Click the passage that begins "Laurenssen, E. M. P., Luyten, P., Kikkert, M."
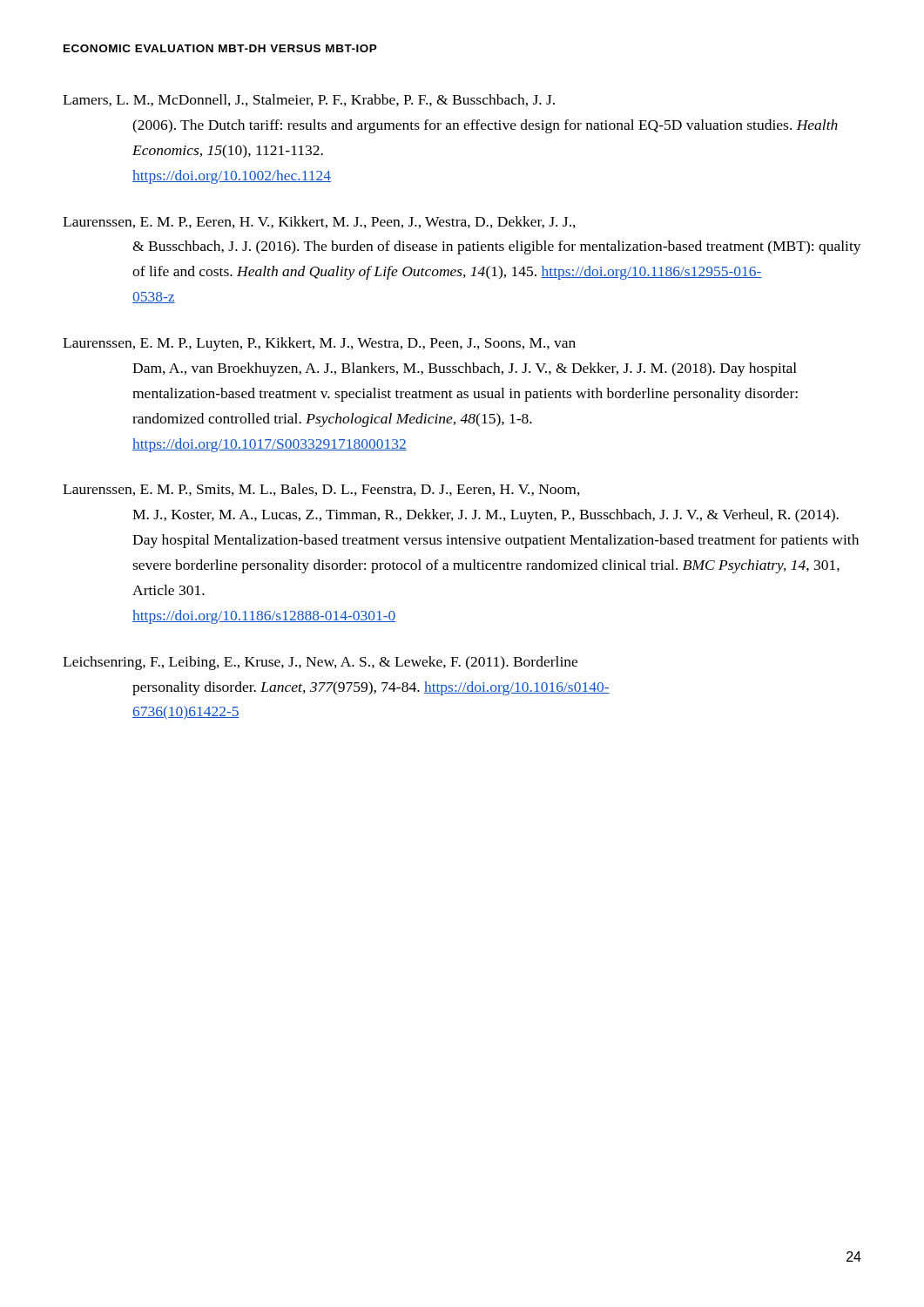Image resolution: width=924 pixels, height=1307 pixels. [x=462, y=393]
